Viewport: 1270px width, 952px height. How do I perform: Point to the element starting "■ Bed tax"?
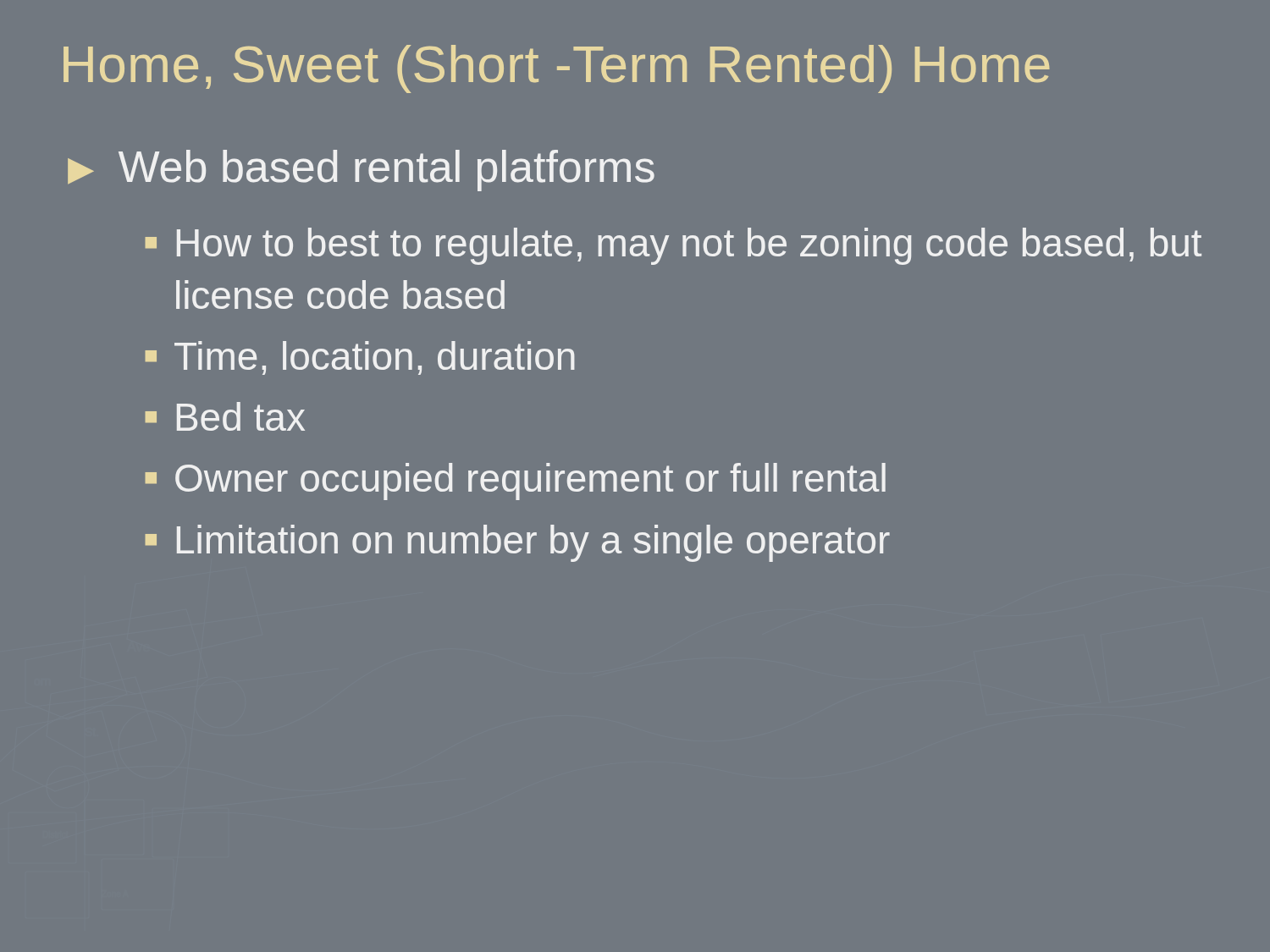(225, 416)
